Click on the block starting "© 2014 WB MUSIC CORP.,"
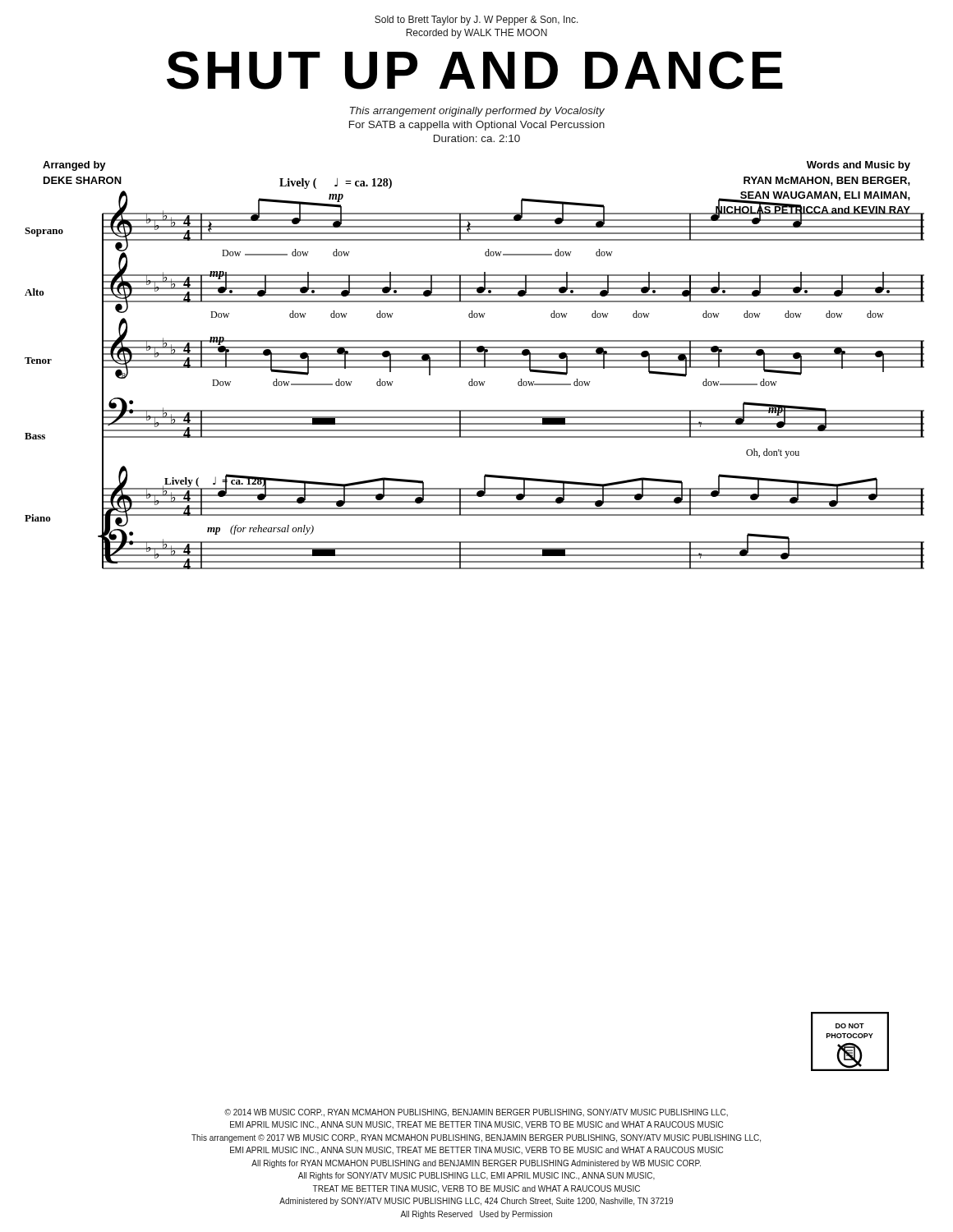Image resolution: width=953 pixels, height=1232 pixels. tap(476, 1163)
